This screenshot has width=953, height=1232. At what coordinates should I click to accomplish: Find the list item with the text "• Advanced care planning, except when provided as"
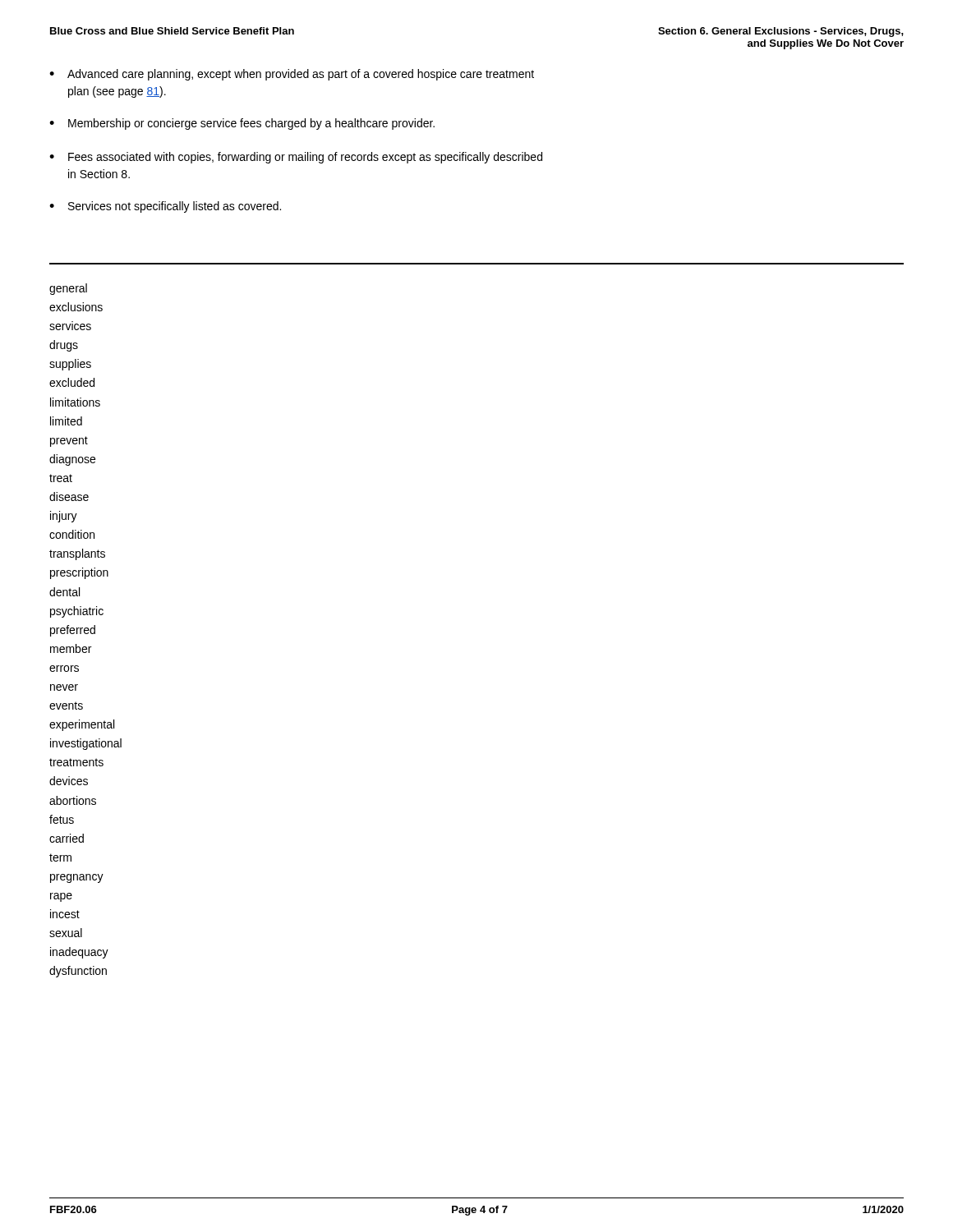(292, 83)
